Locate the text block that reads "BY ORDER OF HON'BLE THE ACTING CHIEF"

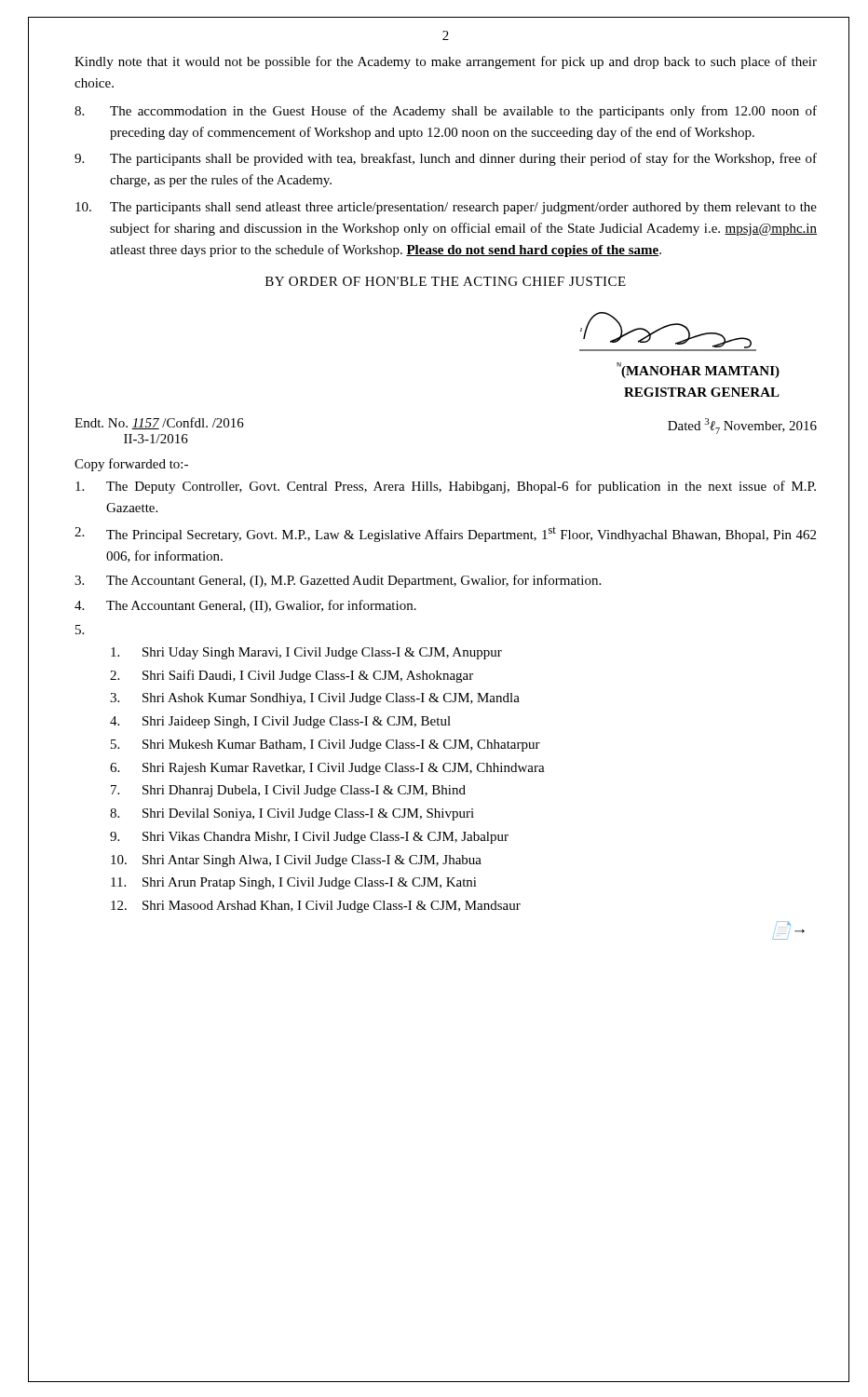click(446, 281)
